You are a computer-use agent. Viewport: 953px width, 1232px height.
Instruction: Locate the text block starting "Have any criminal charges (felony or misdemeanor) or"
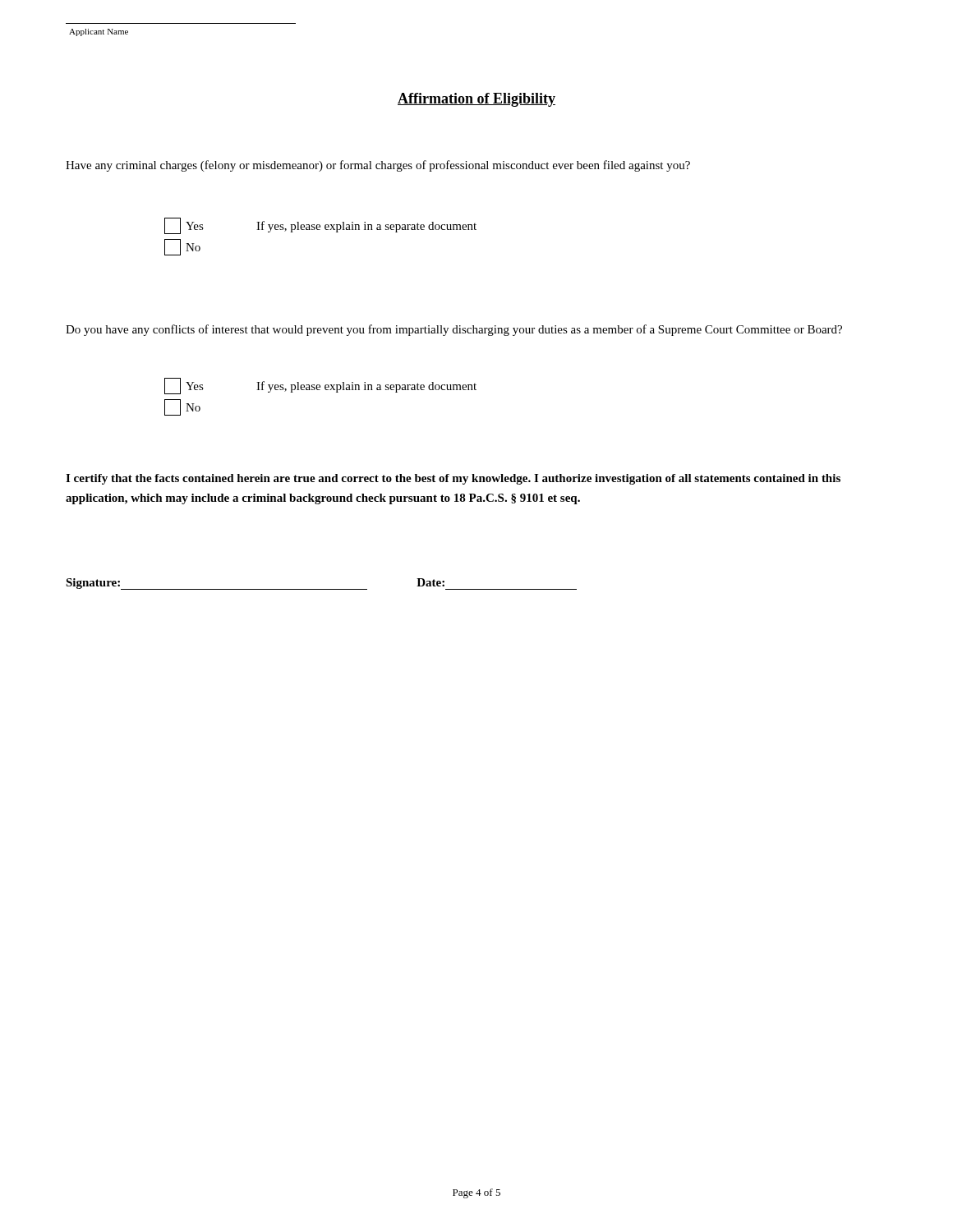378,165
